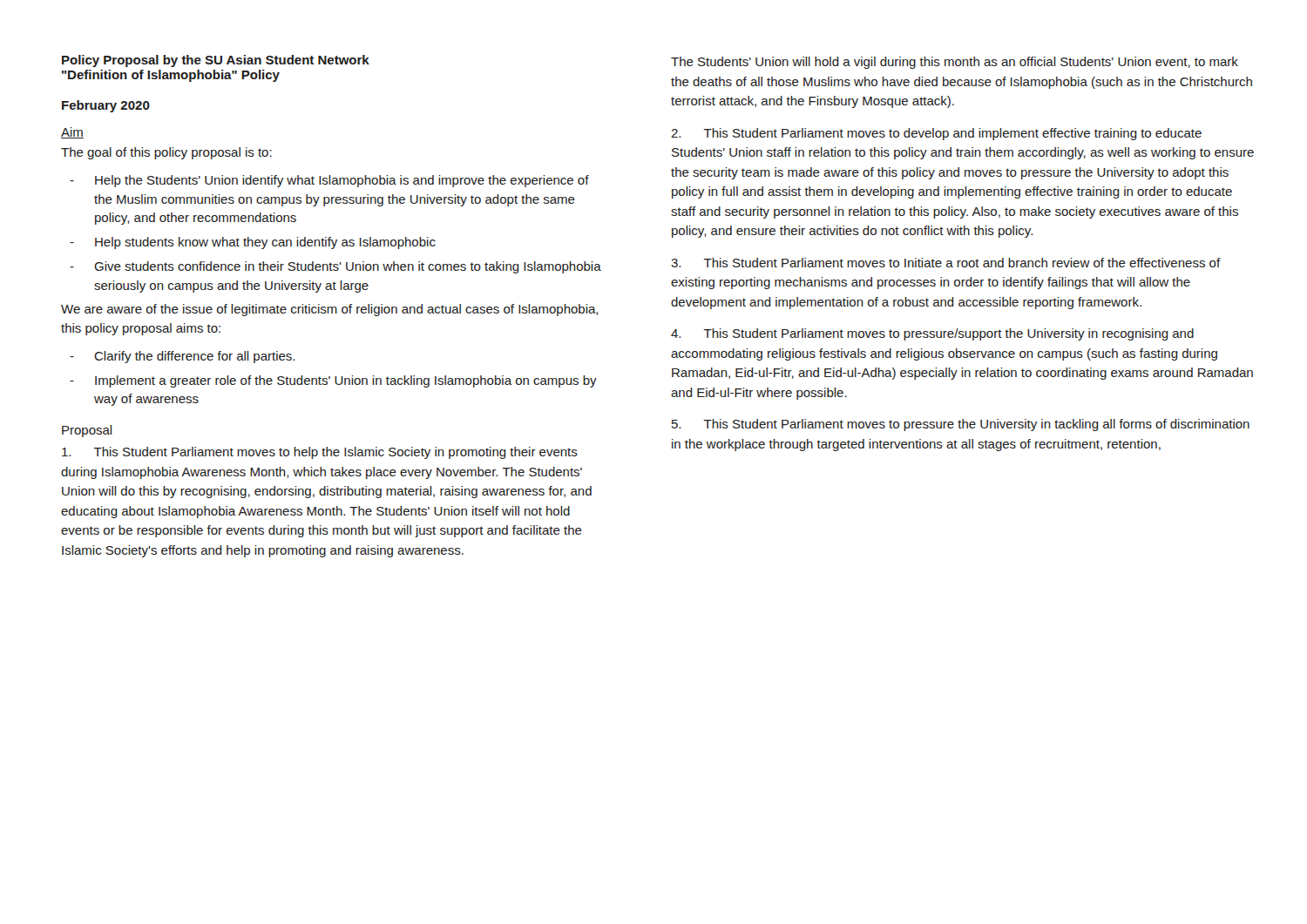Select the text block containing "The goal of this policy proposal"
The image size is (1307, 924).
click(167, 152)
